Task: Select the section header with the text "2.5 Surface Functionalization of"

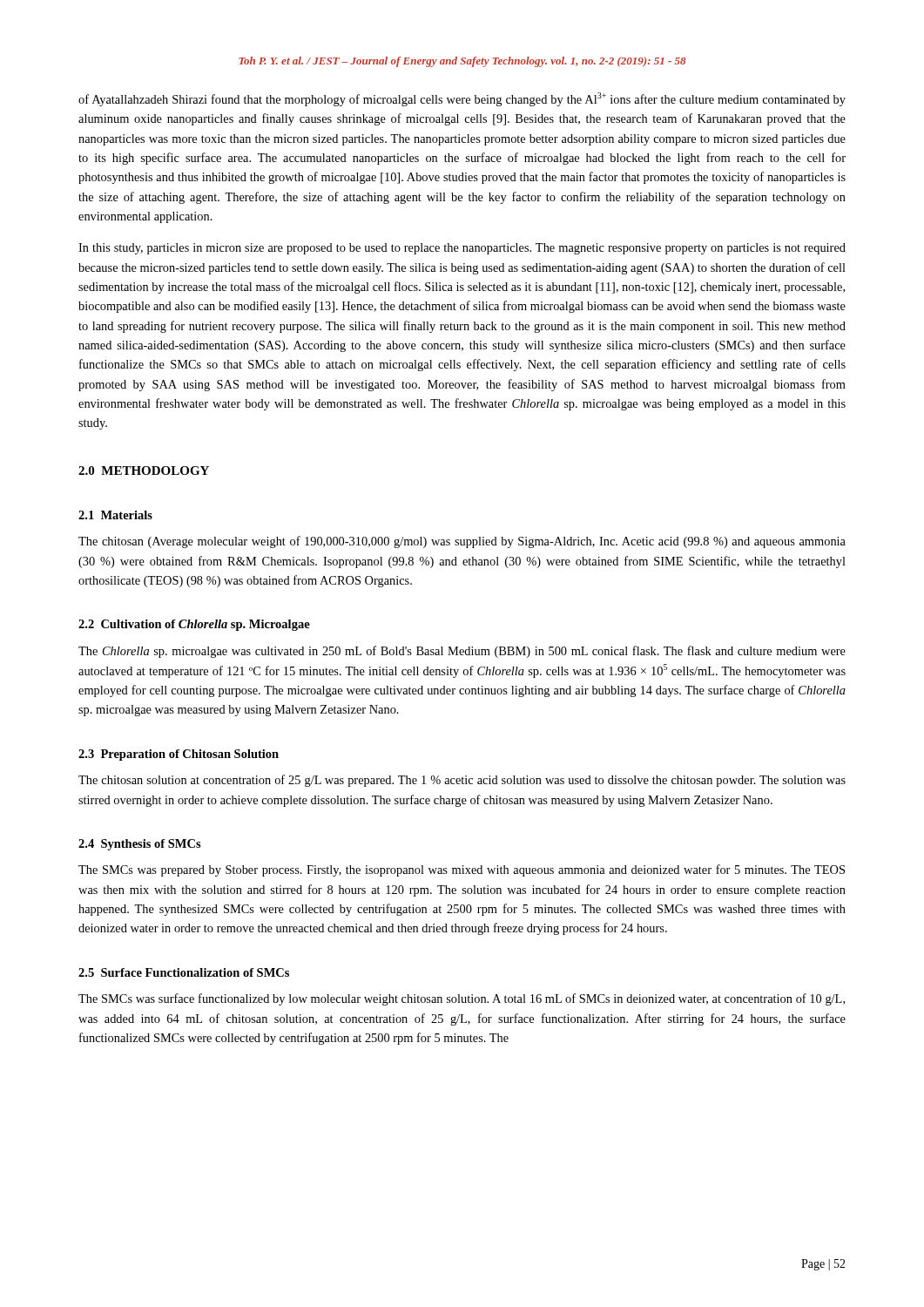Action: (184, 972)
